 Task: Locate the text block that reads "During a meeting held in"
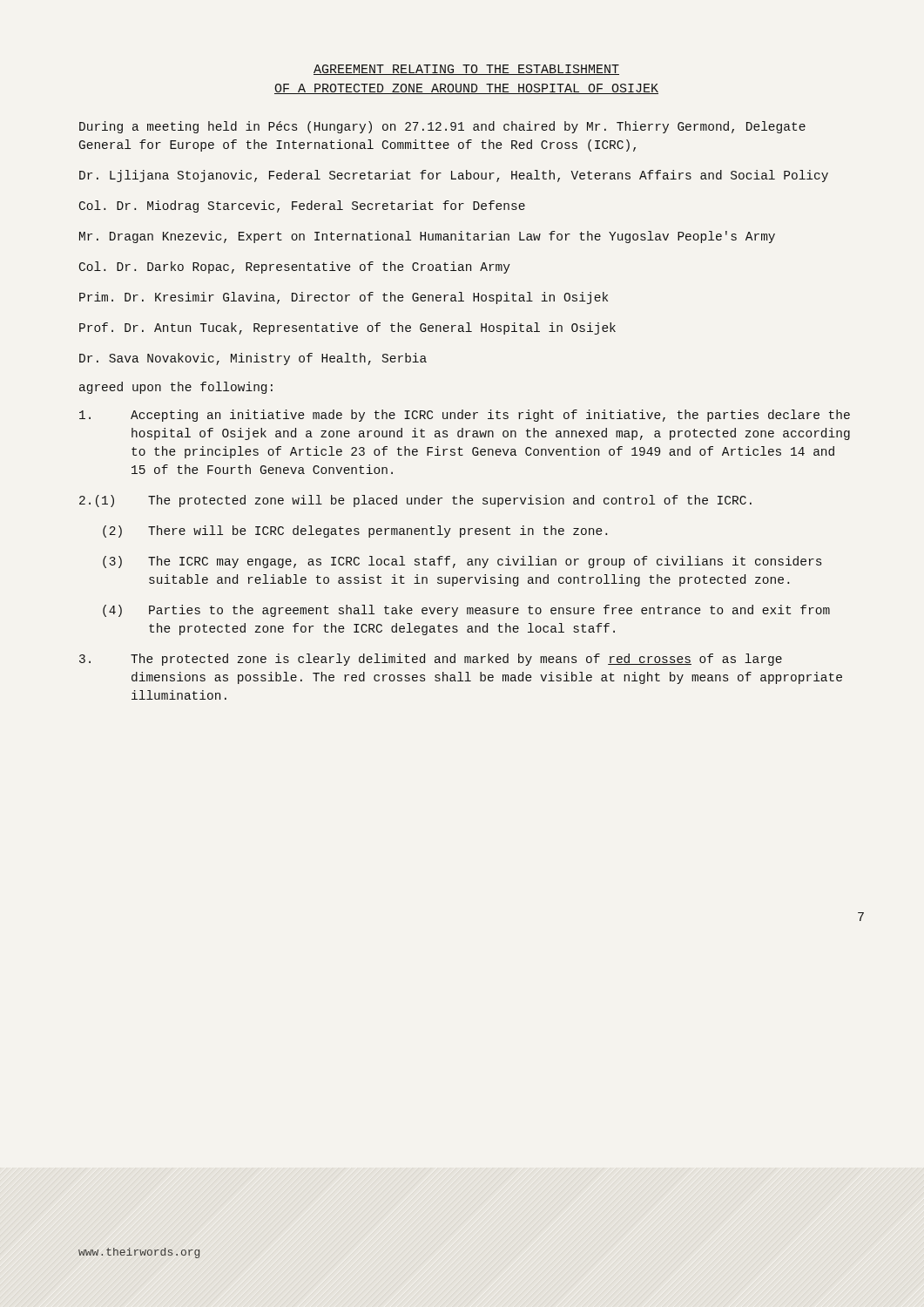pyautogui.click(x=442, y=136)
